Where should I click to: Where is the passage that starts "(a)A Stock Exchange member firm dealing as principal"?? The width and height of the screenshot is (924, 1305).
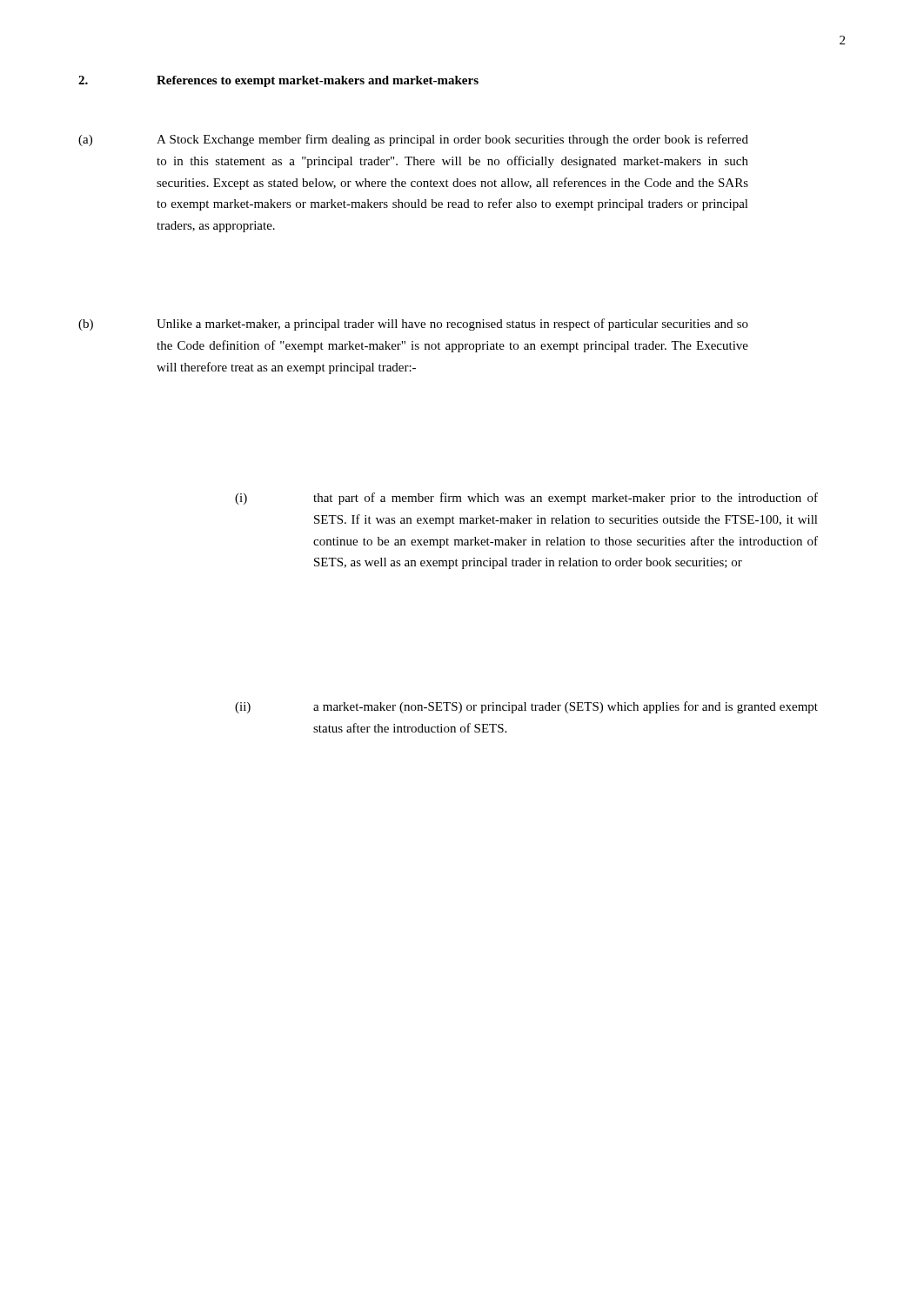pos(413,183)
